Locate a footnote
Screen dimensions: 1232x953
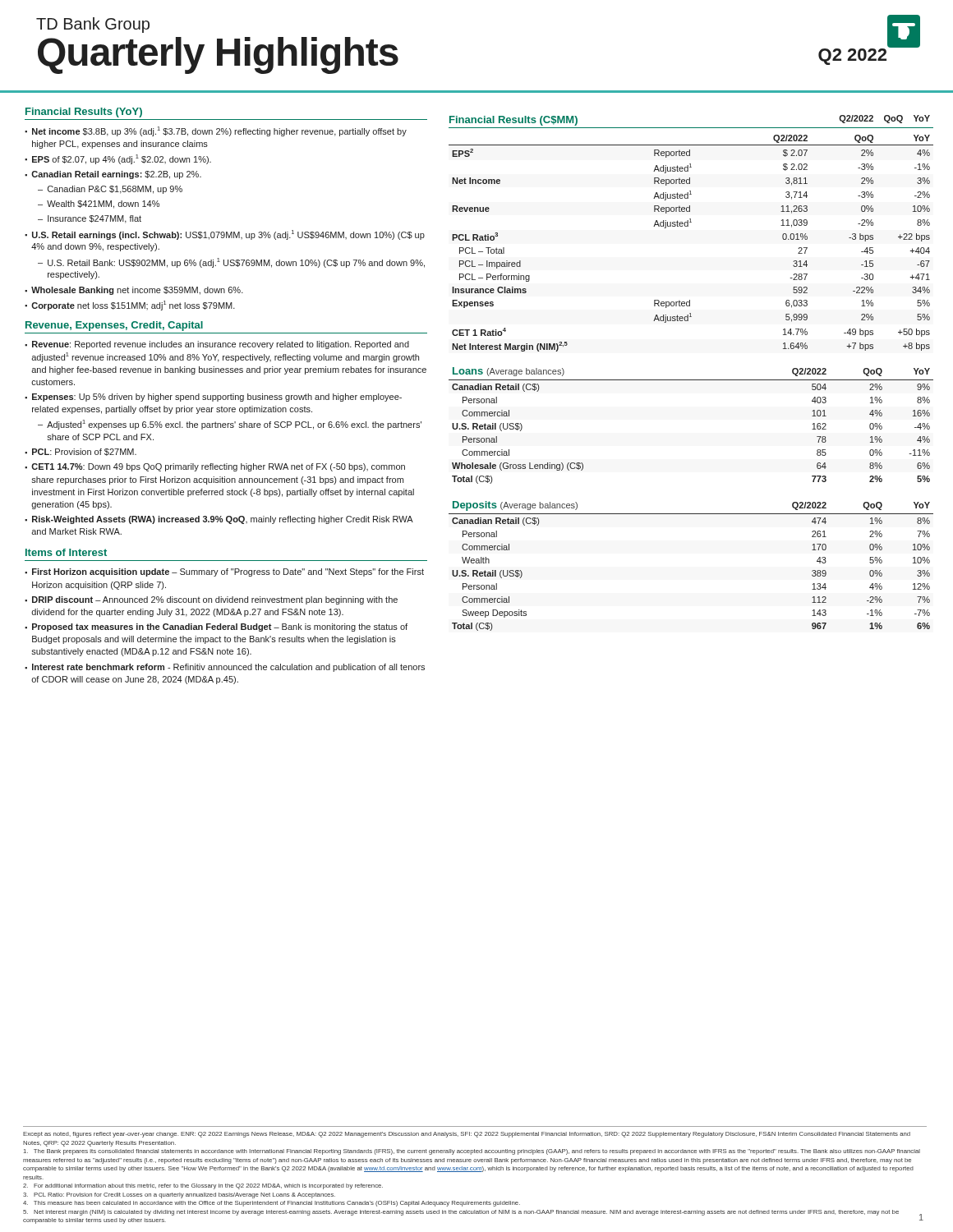click(472, 1177)
